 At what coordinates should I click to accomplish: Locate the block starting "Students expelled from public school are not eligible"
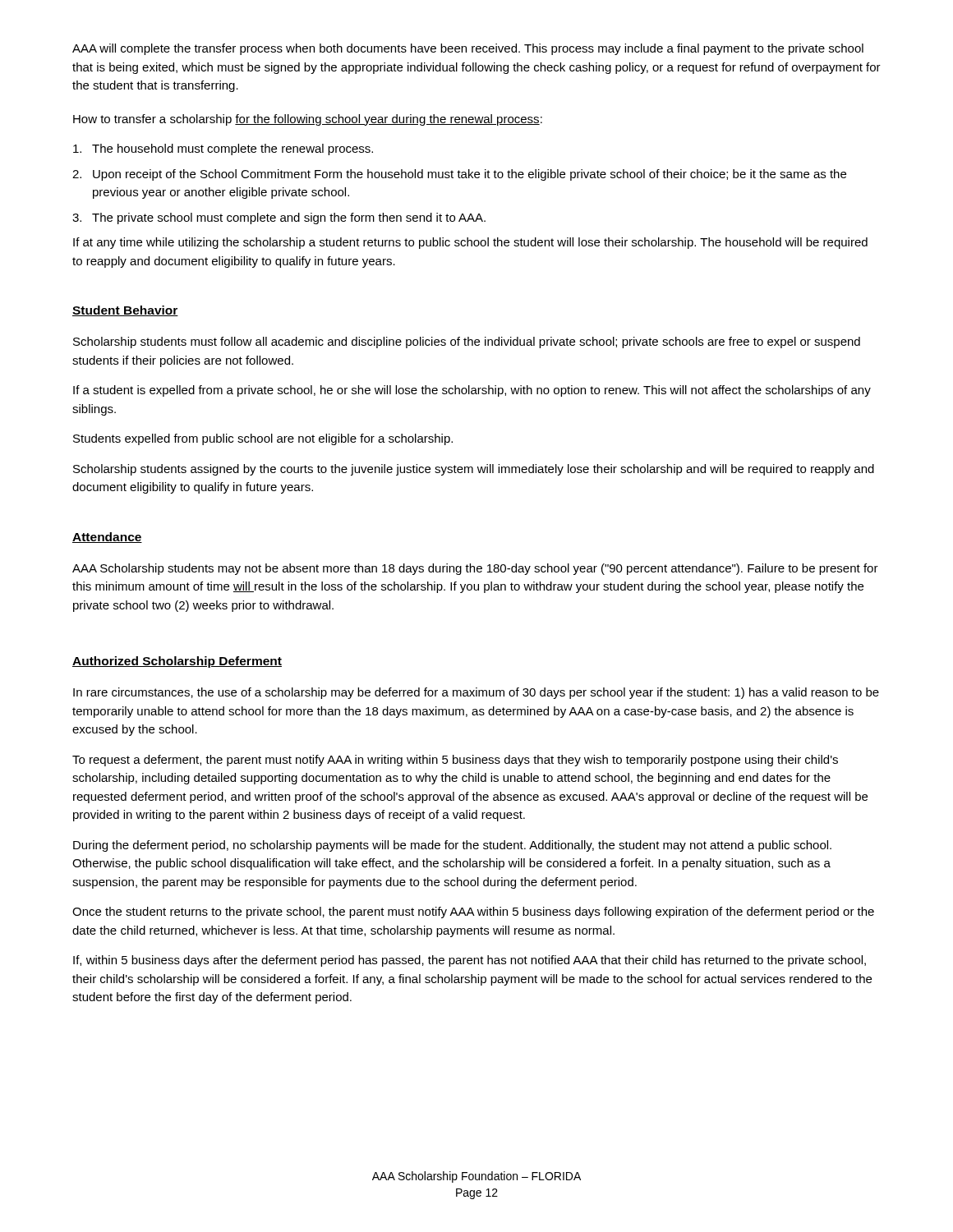click(263, 438)
